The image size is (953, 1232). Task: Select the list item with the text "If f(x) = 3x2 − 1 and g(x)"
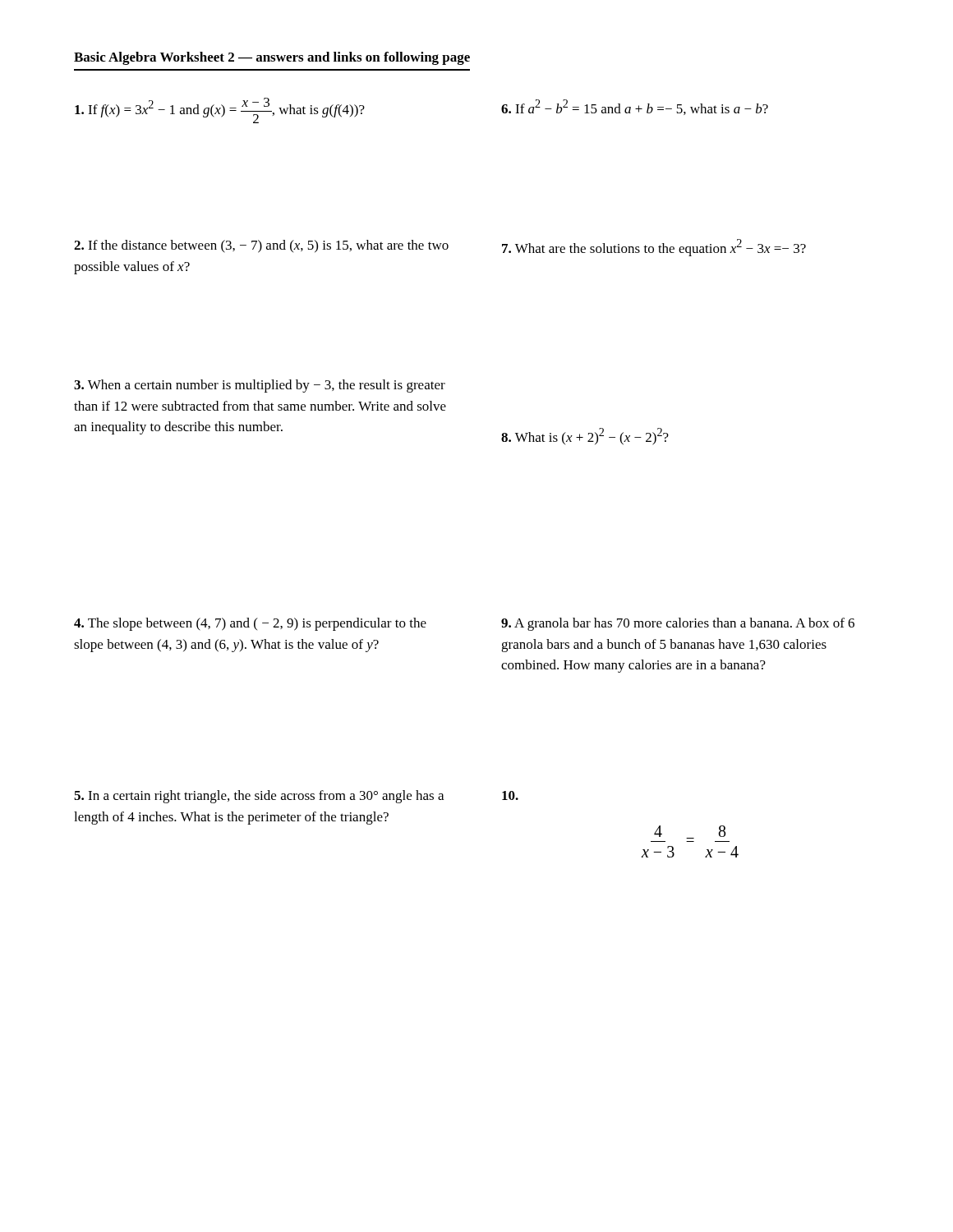pyautogui.click(x=263, y=111)
